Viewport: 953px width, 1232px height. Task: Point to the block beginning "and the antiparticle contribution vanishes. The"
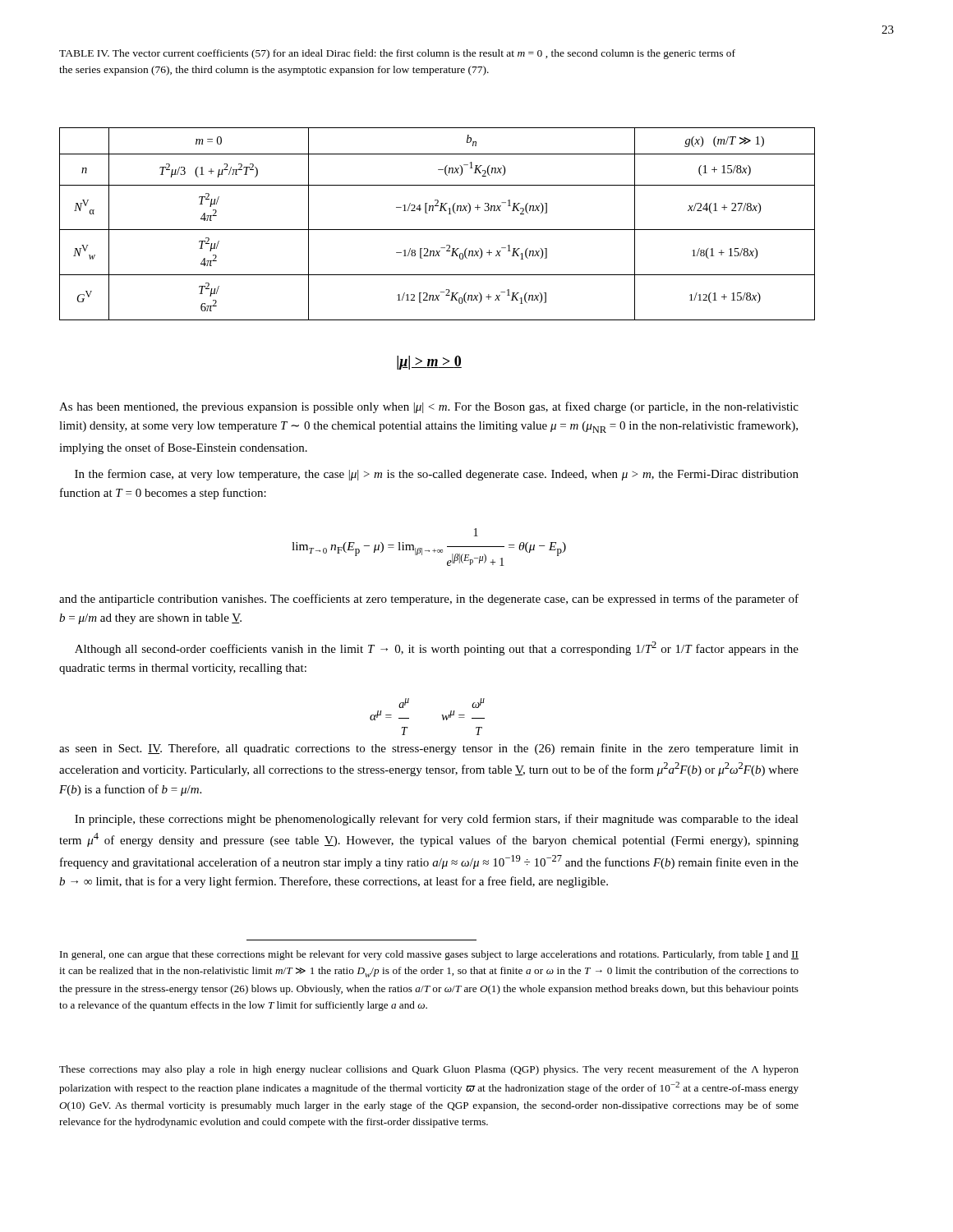pyautogui.click(x=429, y=608)
